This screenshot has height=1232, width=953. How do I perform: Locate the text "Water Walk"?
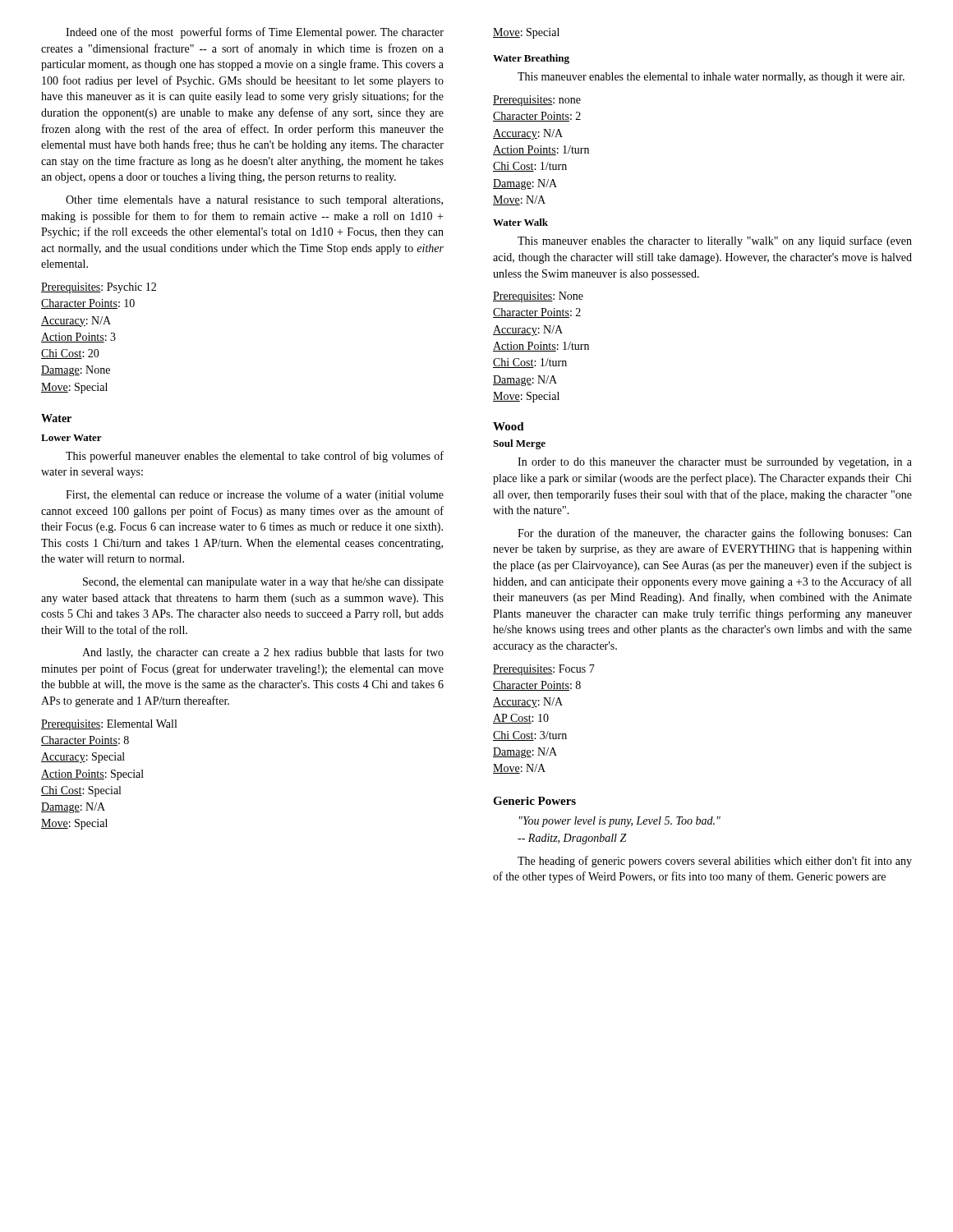pos(520,222)
